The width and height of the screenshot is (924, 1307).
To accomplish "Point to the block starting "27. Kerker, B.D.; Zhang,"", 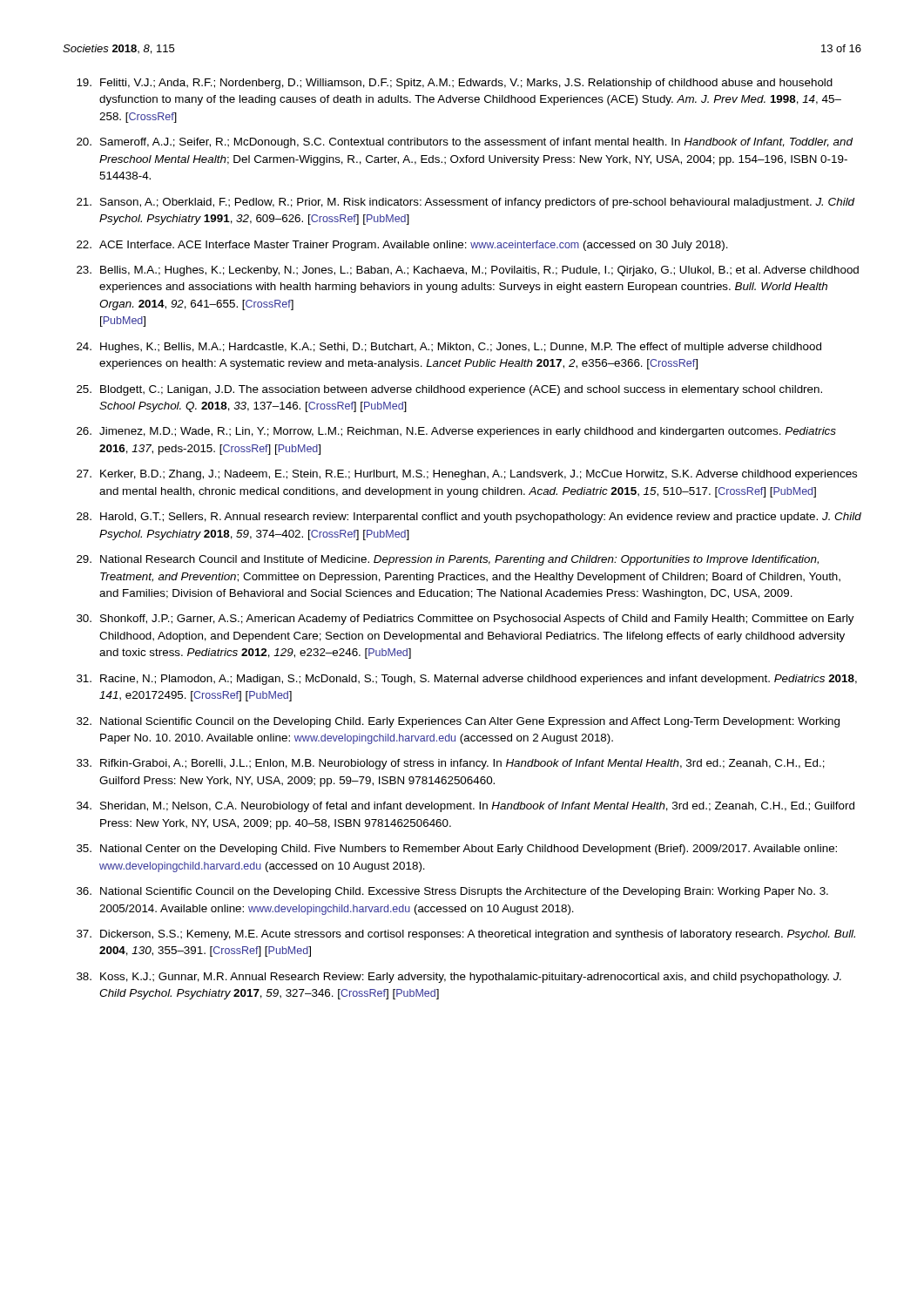I will (x=462, y=482).
